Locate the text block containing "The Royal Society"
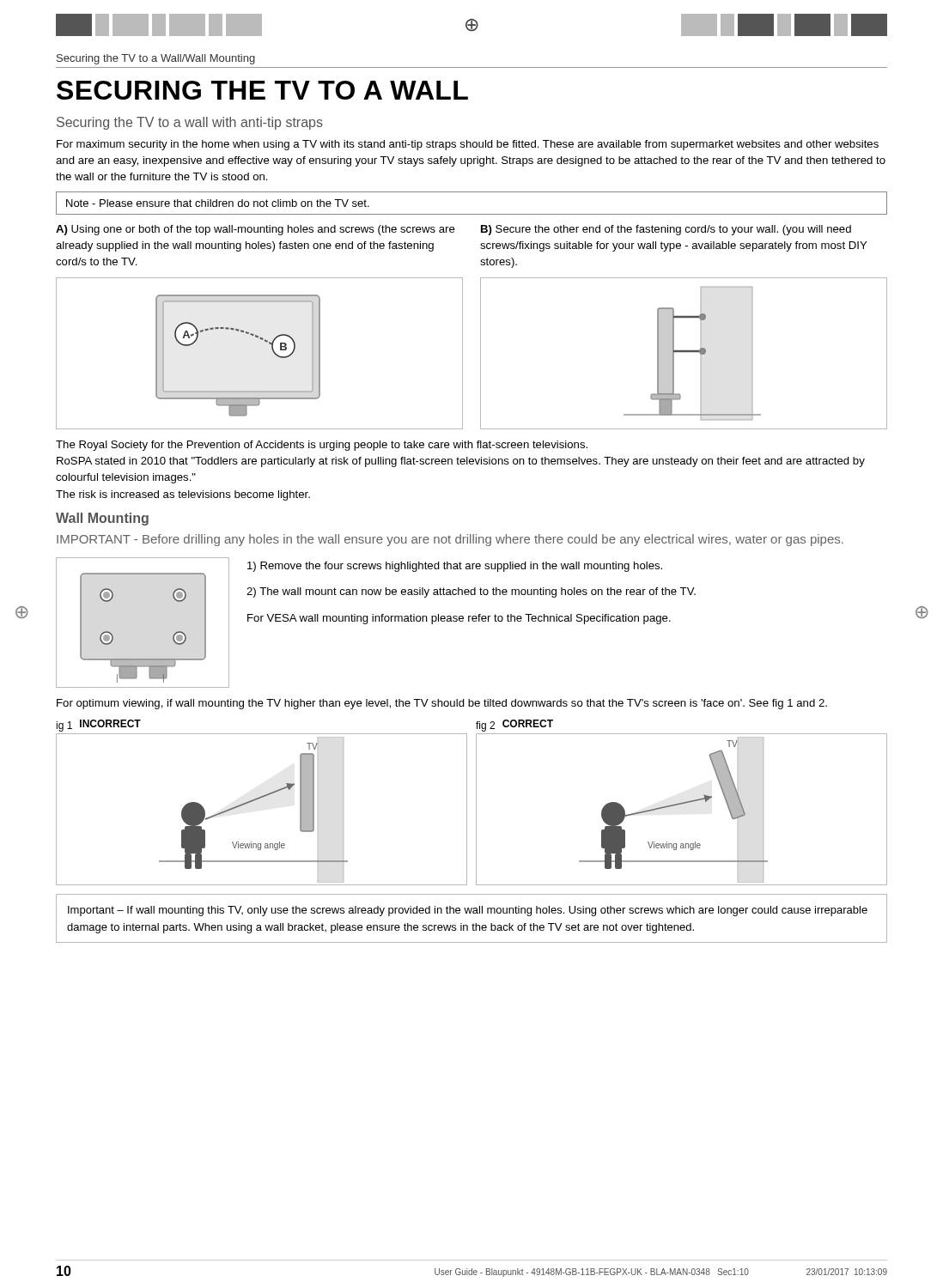 point(460,469)
